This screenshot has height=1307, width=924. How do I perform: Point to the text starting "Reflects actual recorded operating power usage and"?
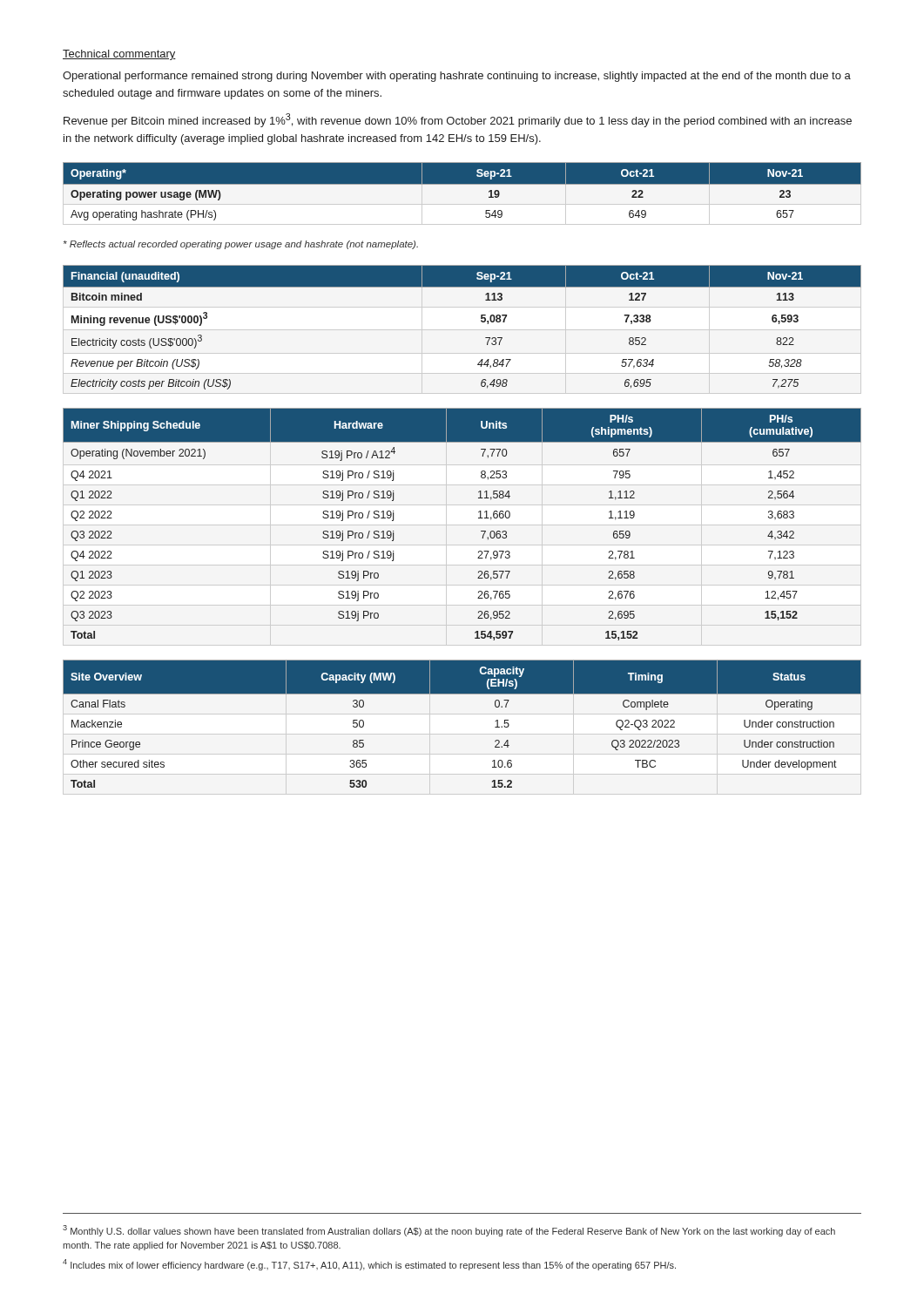click(241, 244)
